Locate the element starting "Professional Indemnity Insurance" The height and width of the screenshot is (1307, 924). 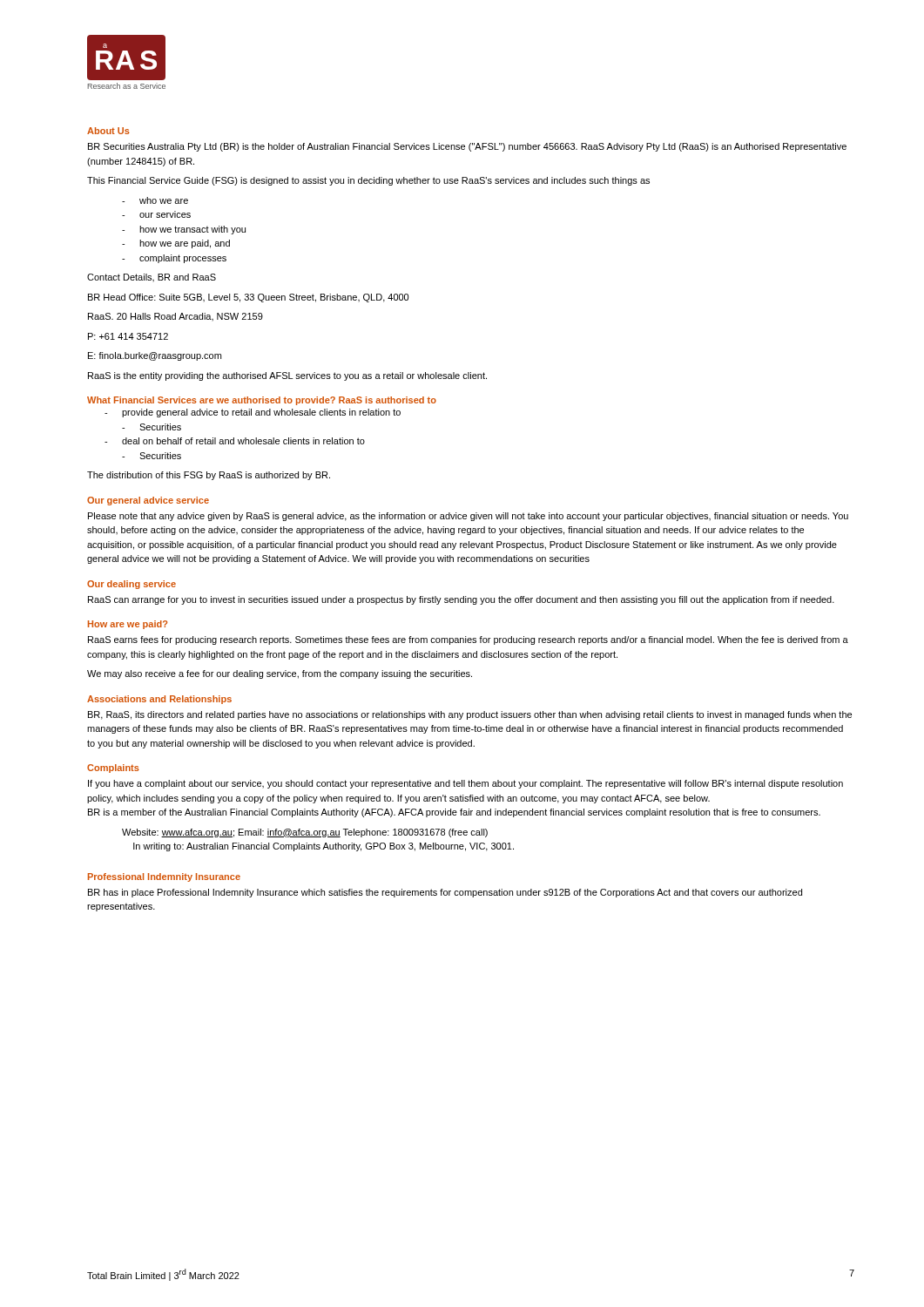pyautogui.click(x=164, y=876)
